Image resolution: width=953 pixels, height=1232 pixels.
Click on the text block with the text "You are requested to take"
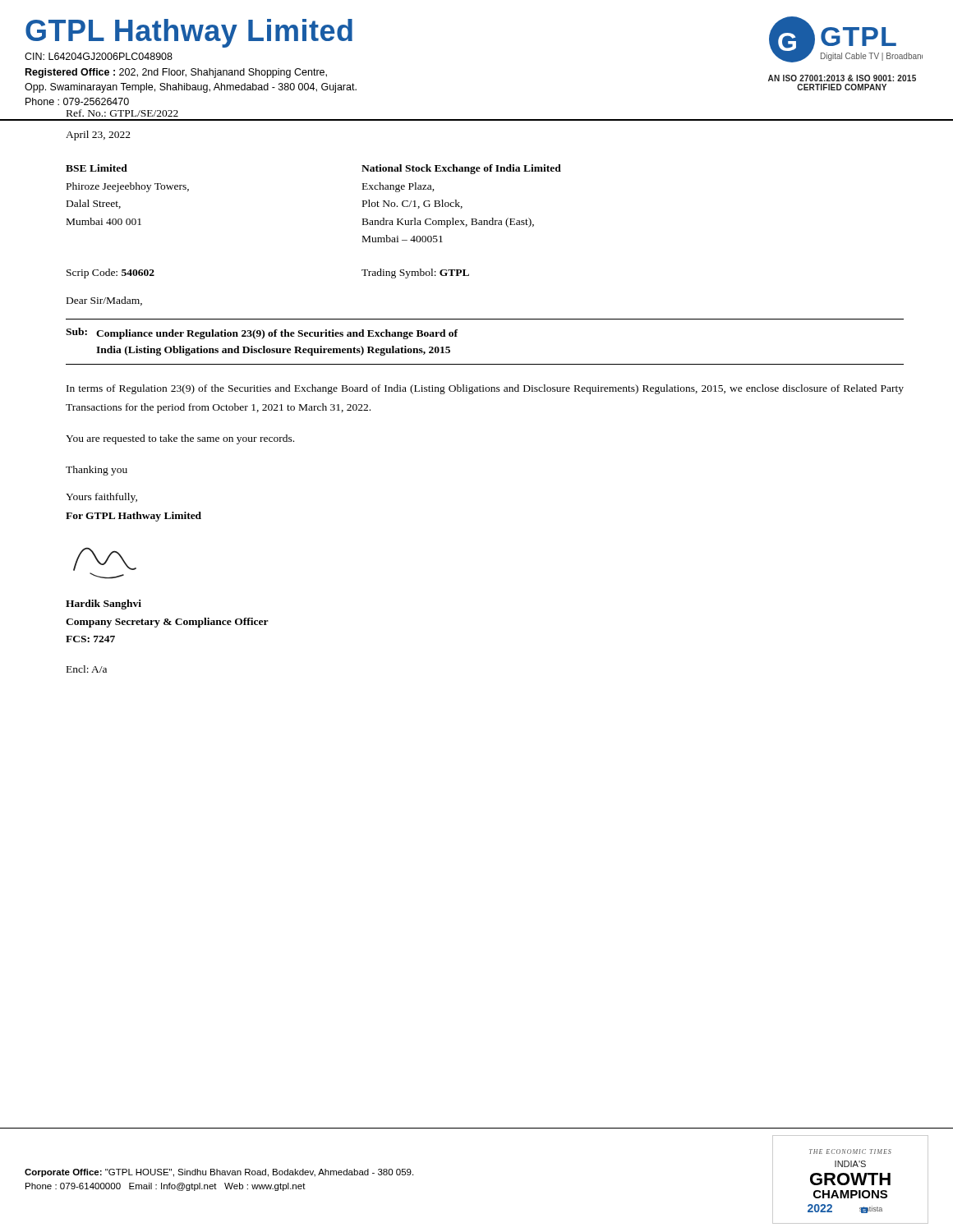point(180,438)
